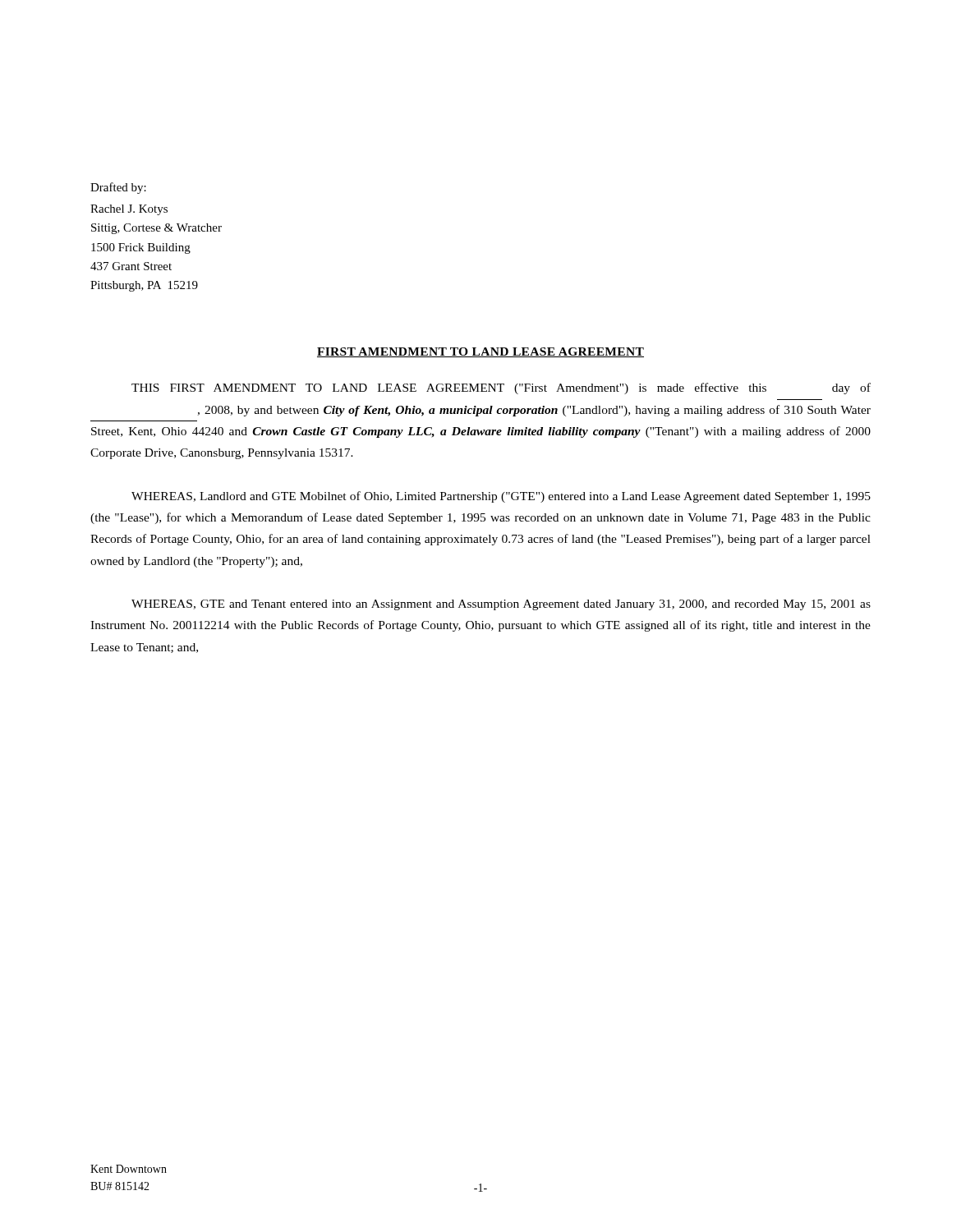This screenshot has height=1232, width=961.
Task: Locate the text containing "Drafted by:"
Action: [119, 187]
